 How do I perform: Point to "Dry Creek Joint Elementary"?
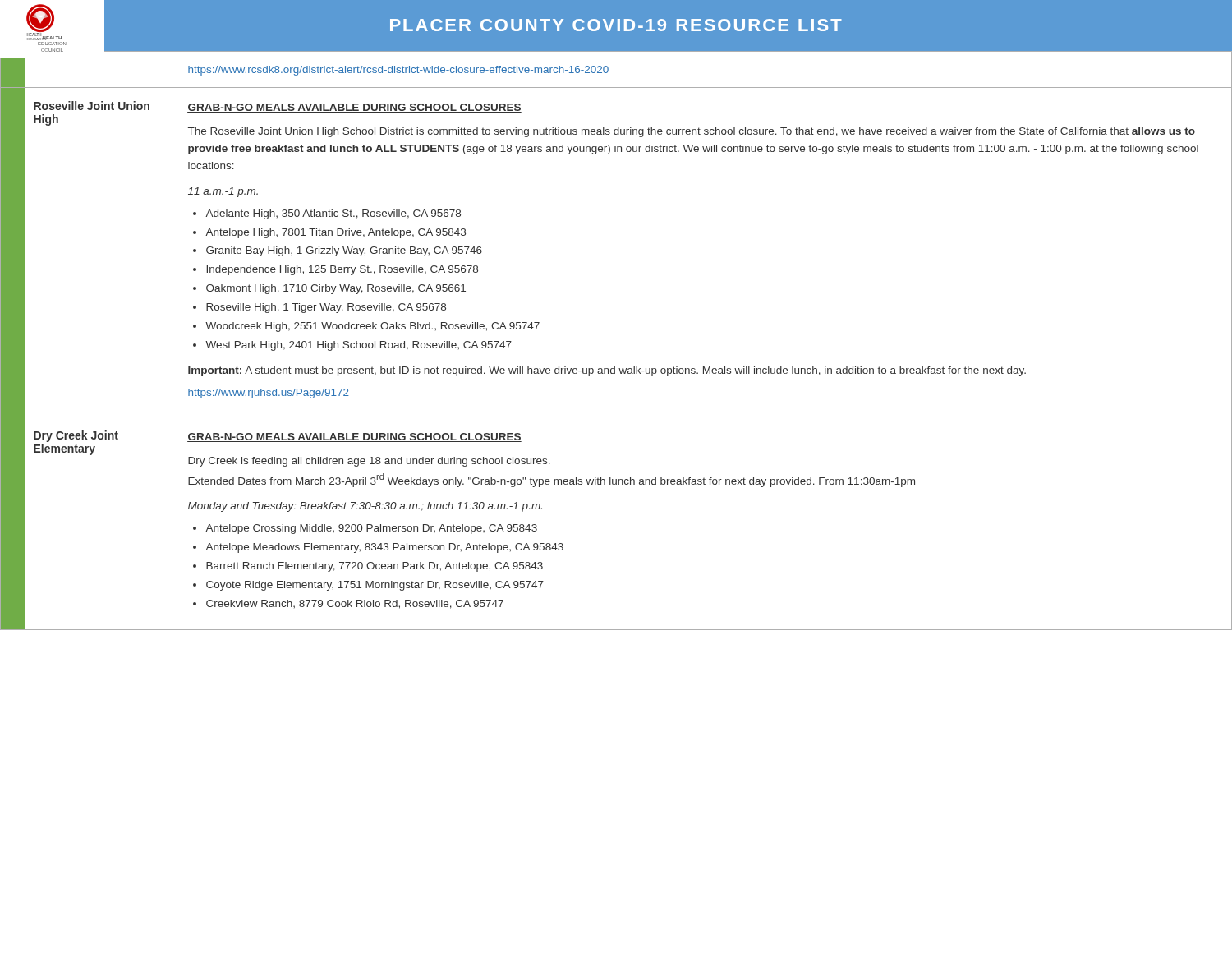(x=76, y=442)
